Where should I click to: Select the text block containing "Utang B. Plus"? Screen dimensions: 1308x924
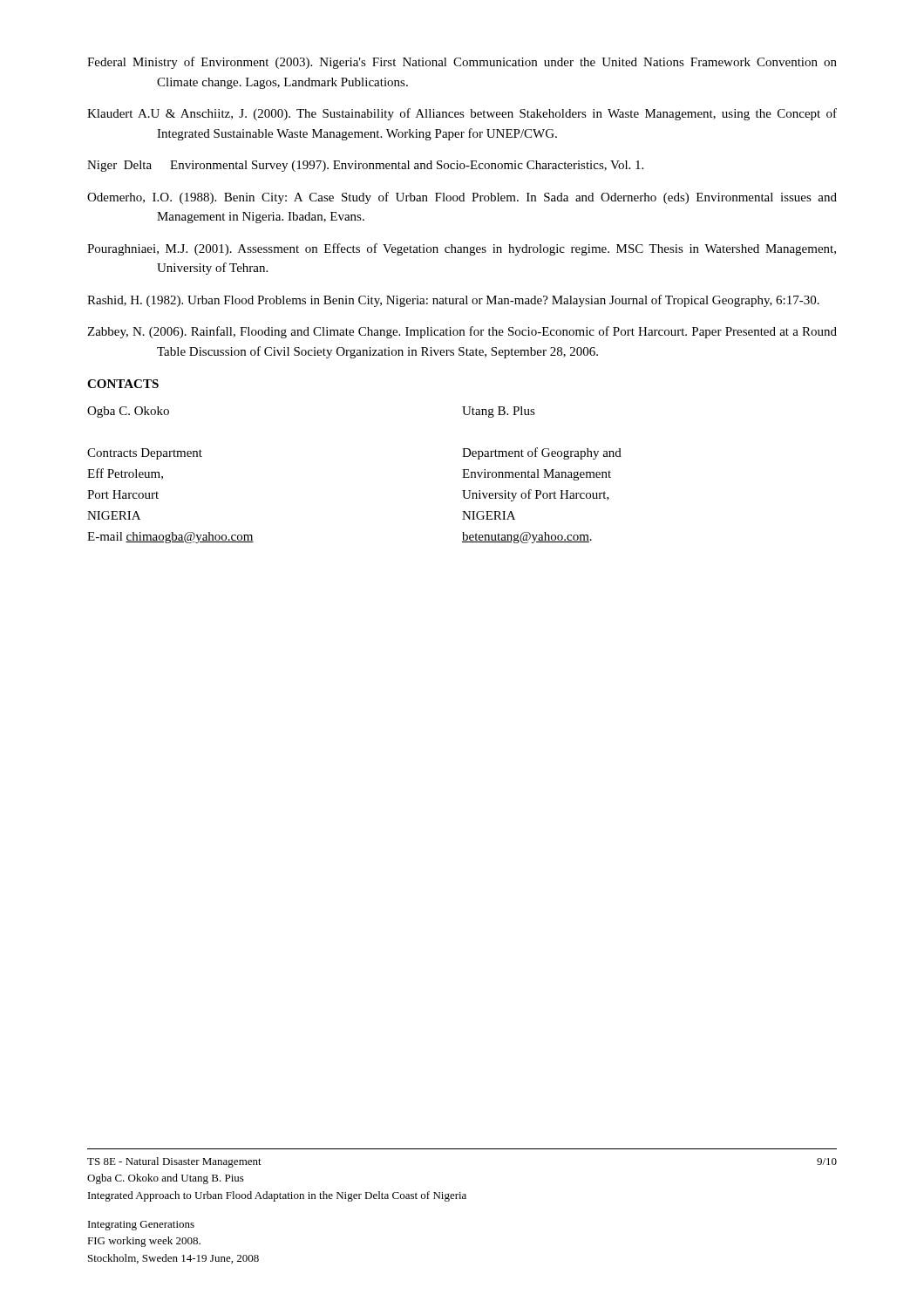coord(542,473)
